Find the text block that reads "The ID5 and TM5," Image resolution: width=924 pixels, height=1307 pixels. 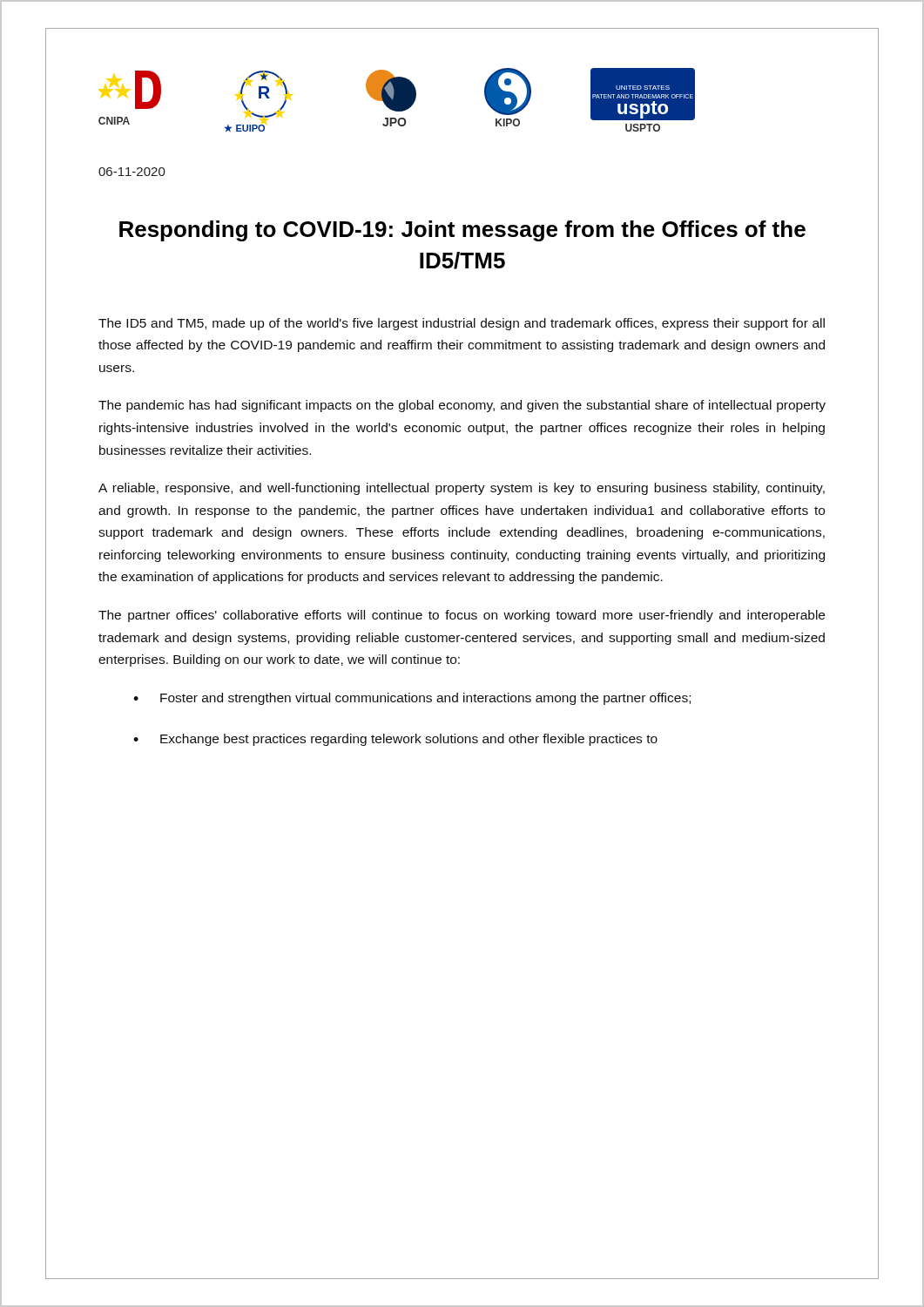(462, 345)
